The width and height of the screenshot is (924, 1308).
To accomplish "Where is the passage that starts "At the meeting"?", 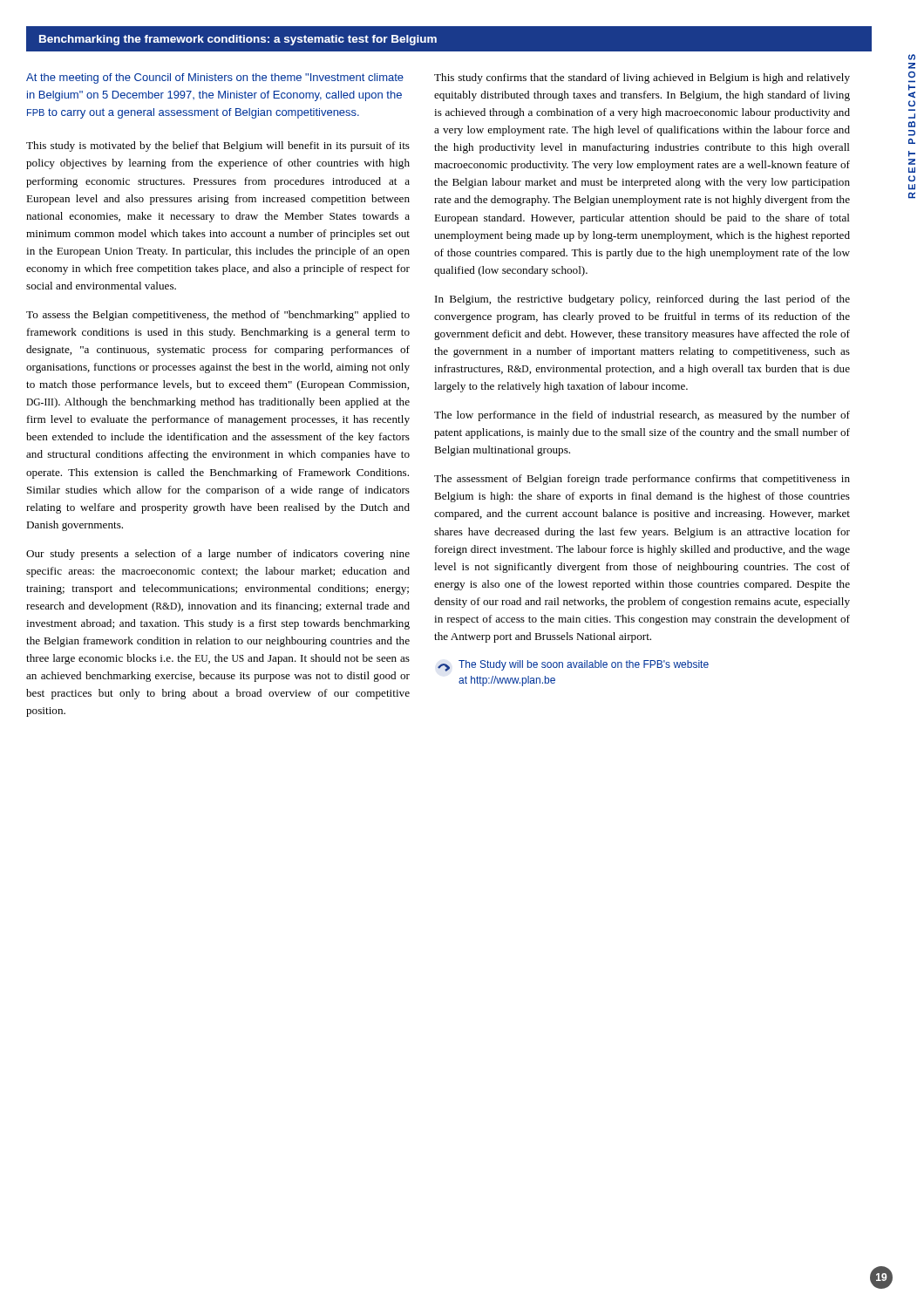I will coord(215,95).
